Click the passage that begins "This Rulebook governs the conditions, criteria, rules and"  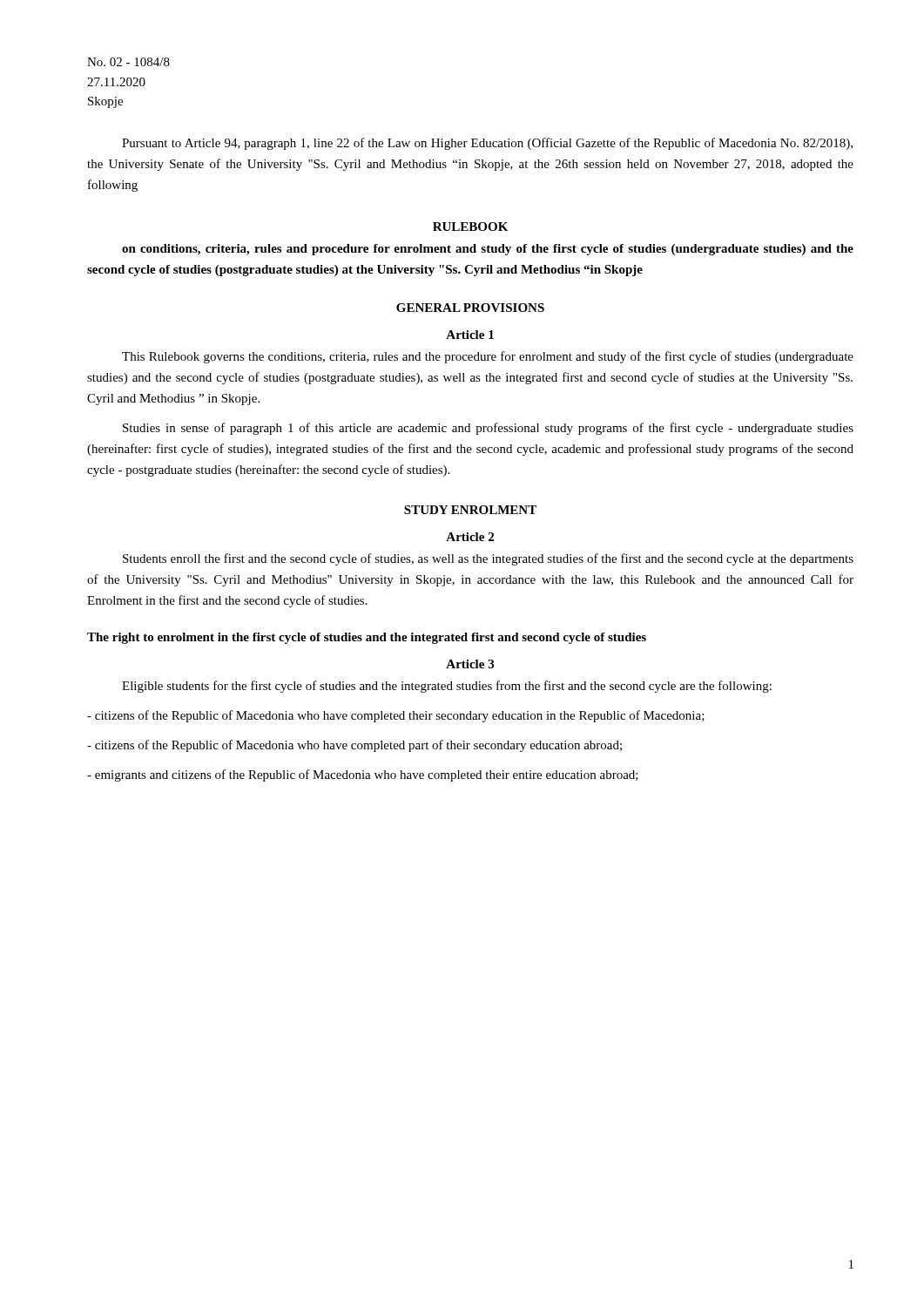470,377
